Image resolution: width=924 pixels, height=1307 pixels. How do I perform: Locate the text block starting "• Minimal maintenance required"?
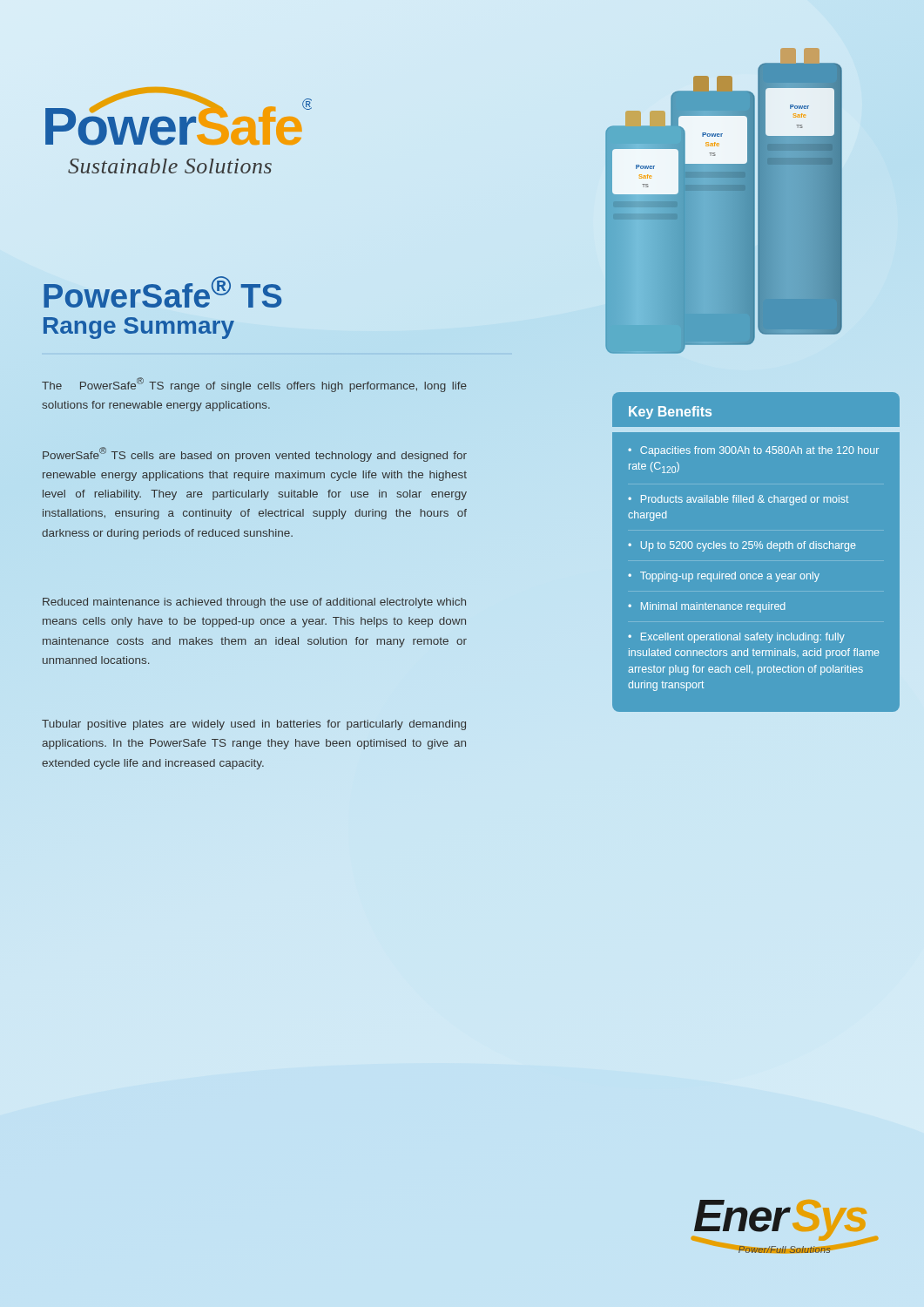[707, 607]
